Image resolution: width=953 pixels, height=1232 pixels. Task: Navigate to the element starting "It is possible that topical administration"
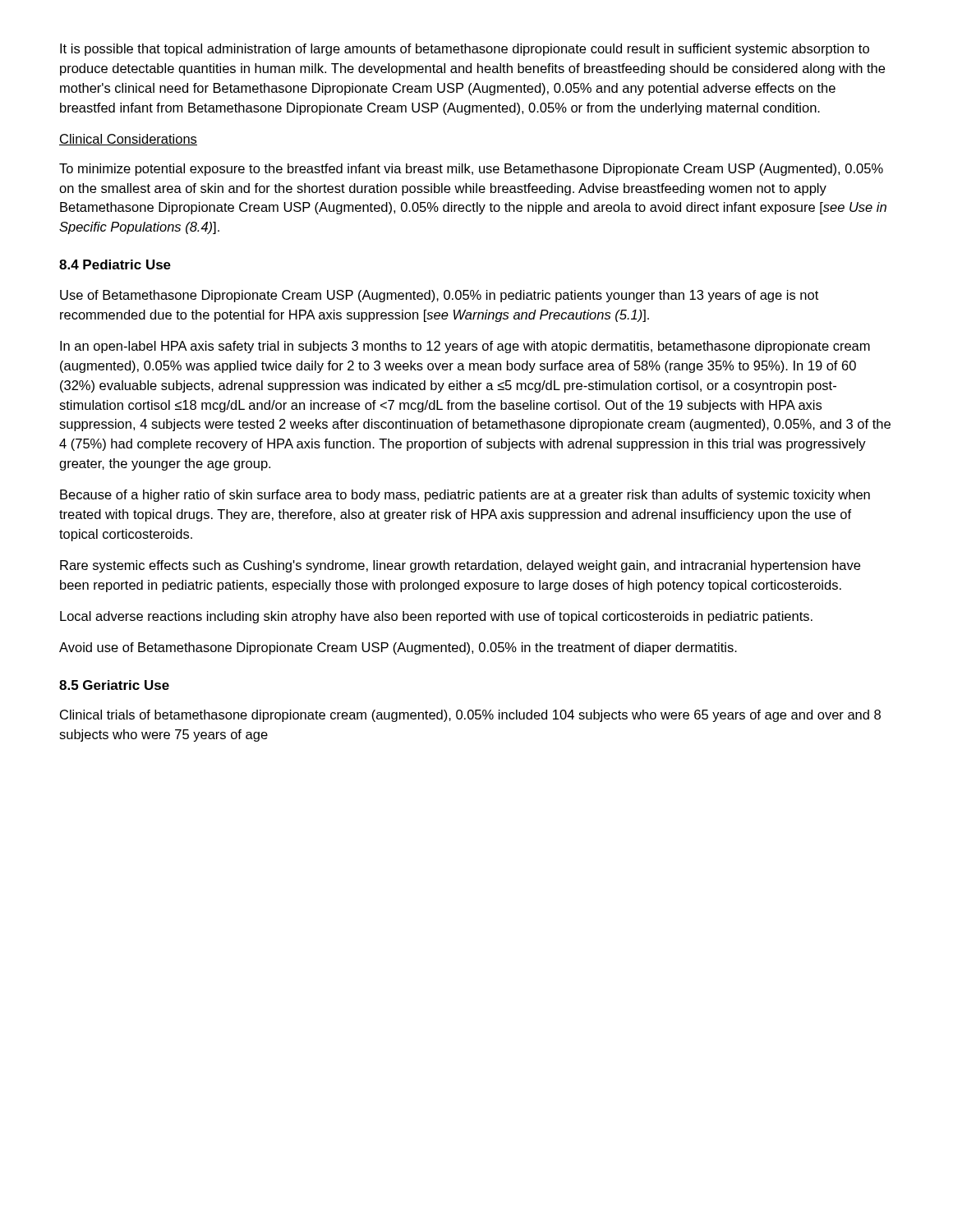(x=472, y=78)
